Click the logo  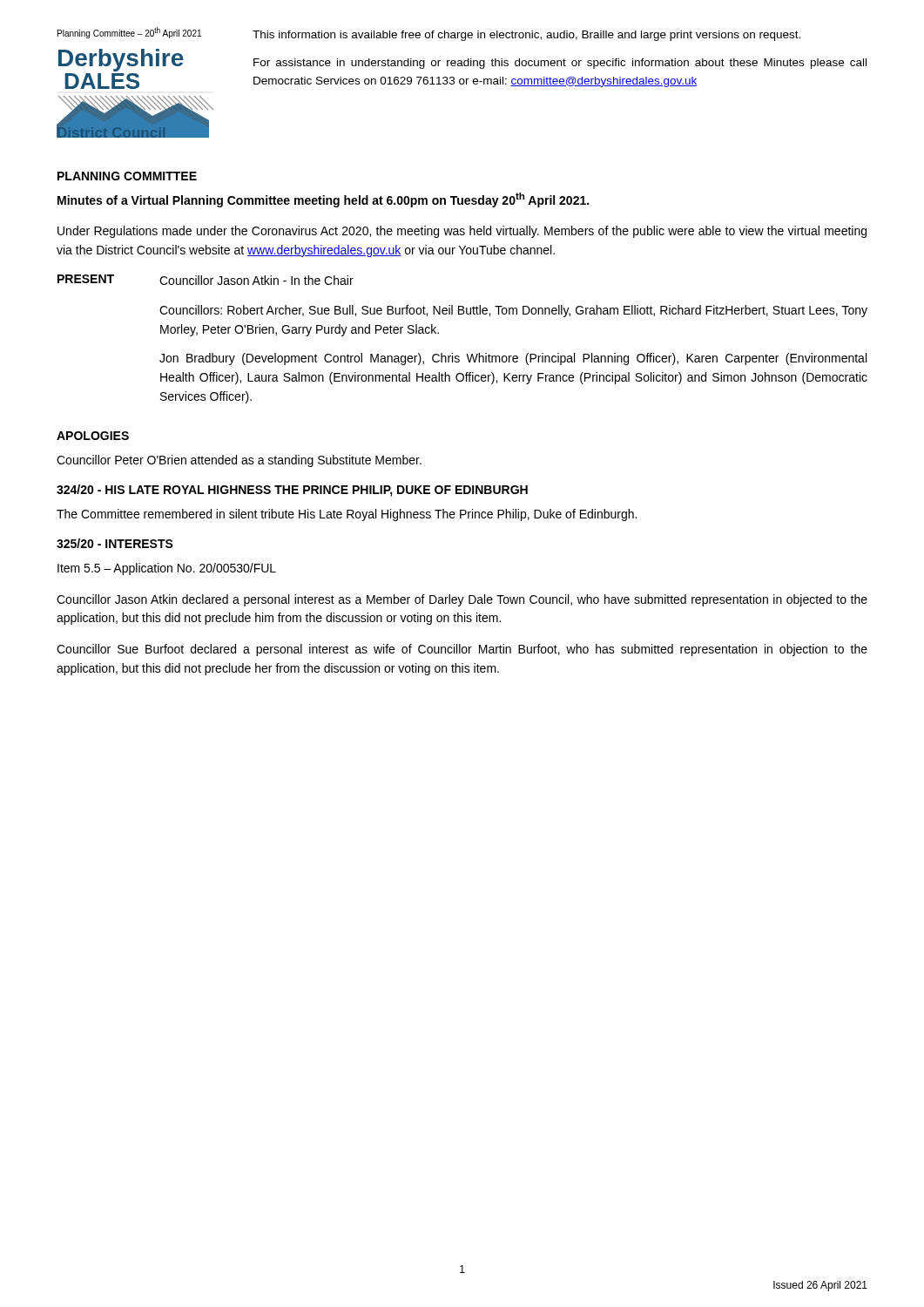point(142,94)
